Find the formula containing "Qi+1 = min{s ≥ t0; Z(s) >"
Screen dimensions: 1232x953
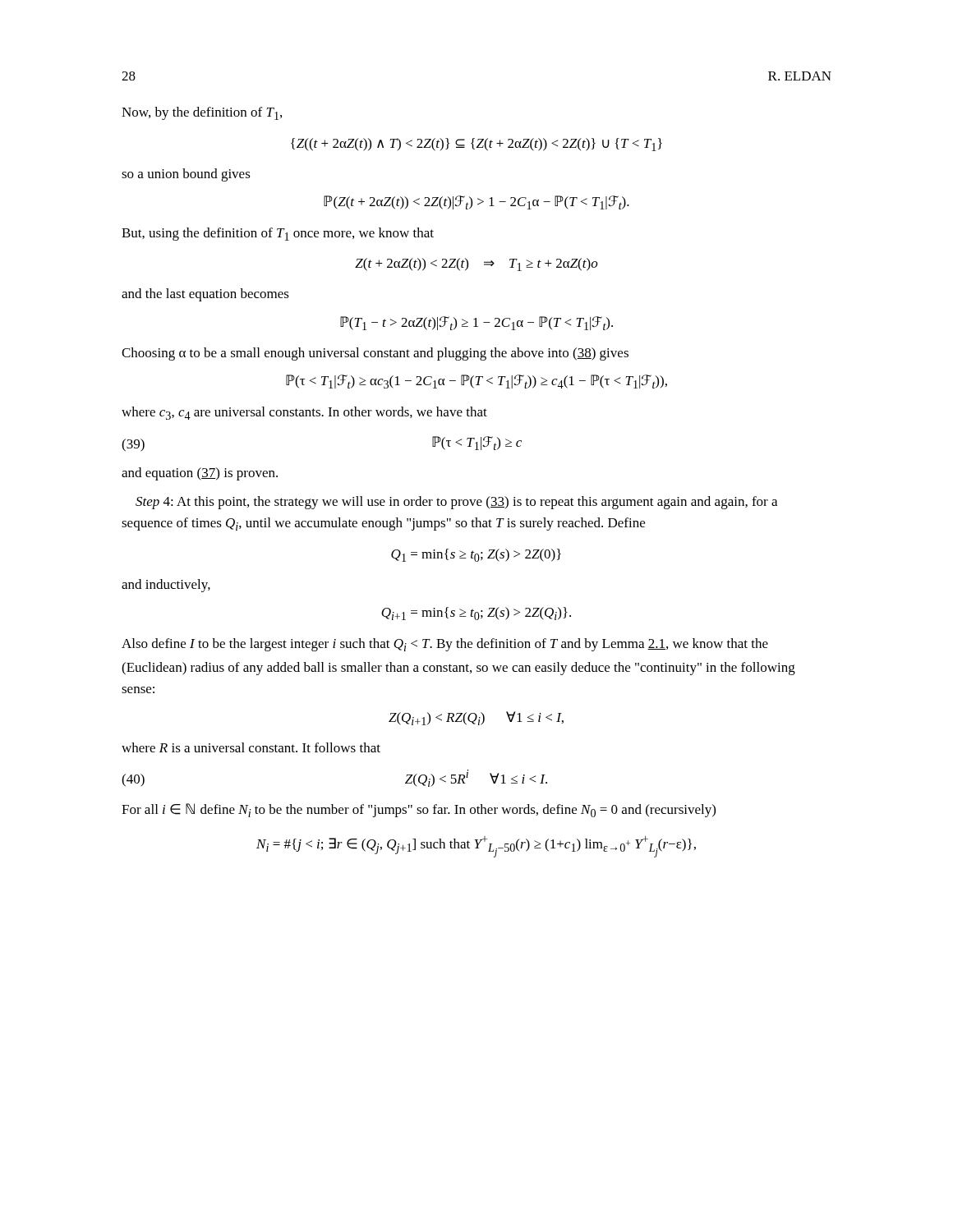point(476,614)
